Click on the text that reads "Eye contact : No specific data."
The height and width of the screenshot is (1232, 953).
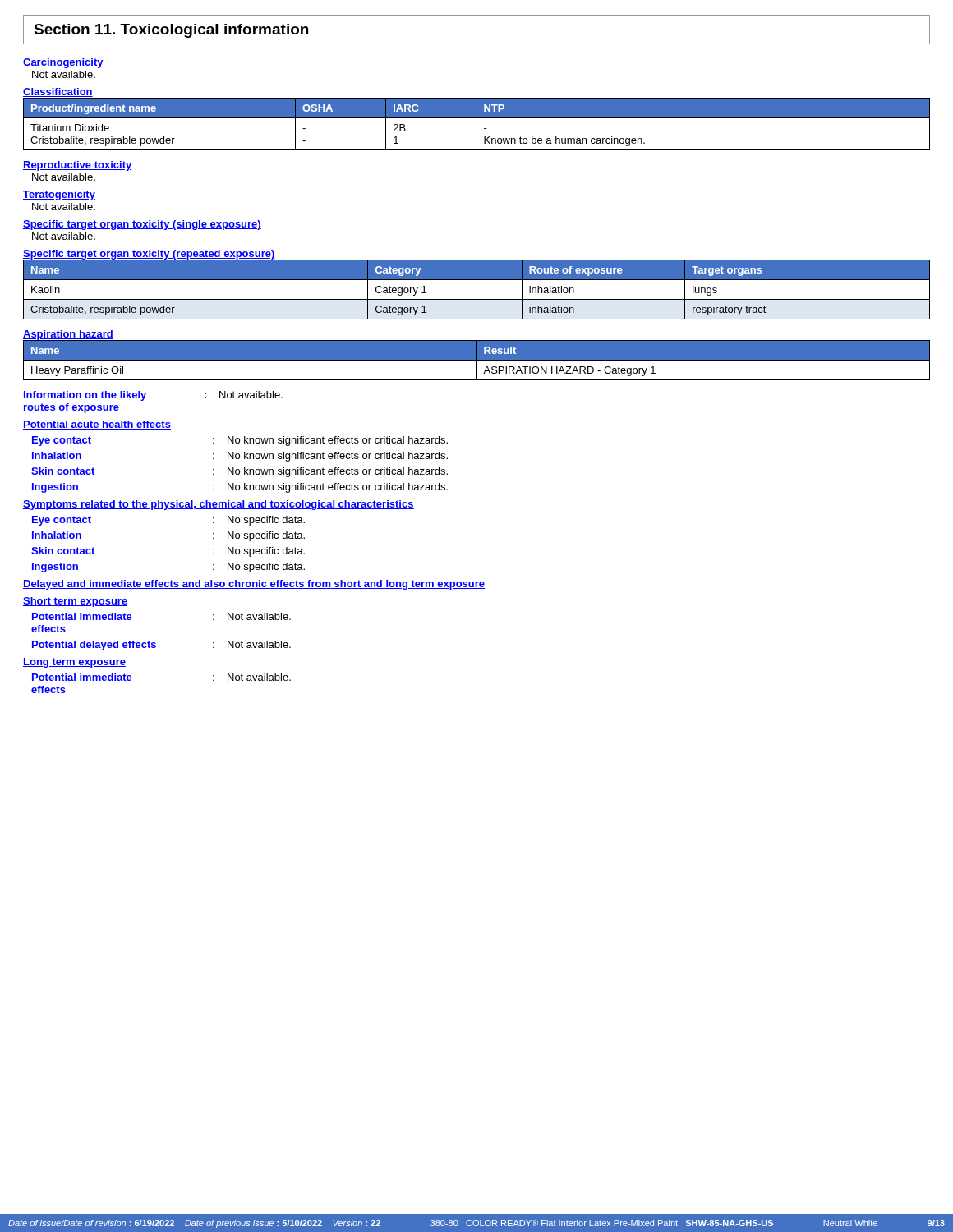(60, 520)
